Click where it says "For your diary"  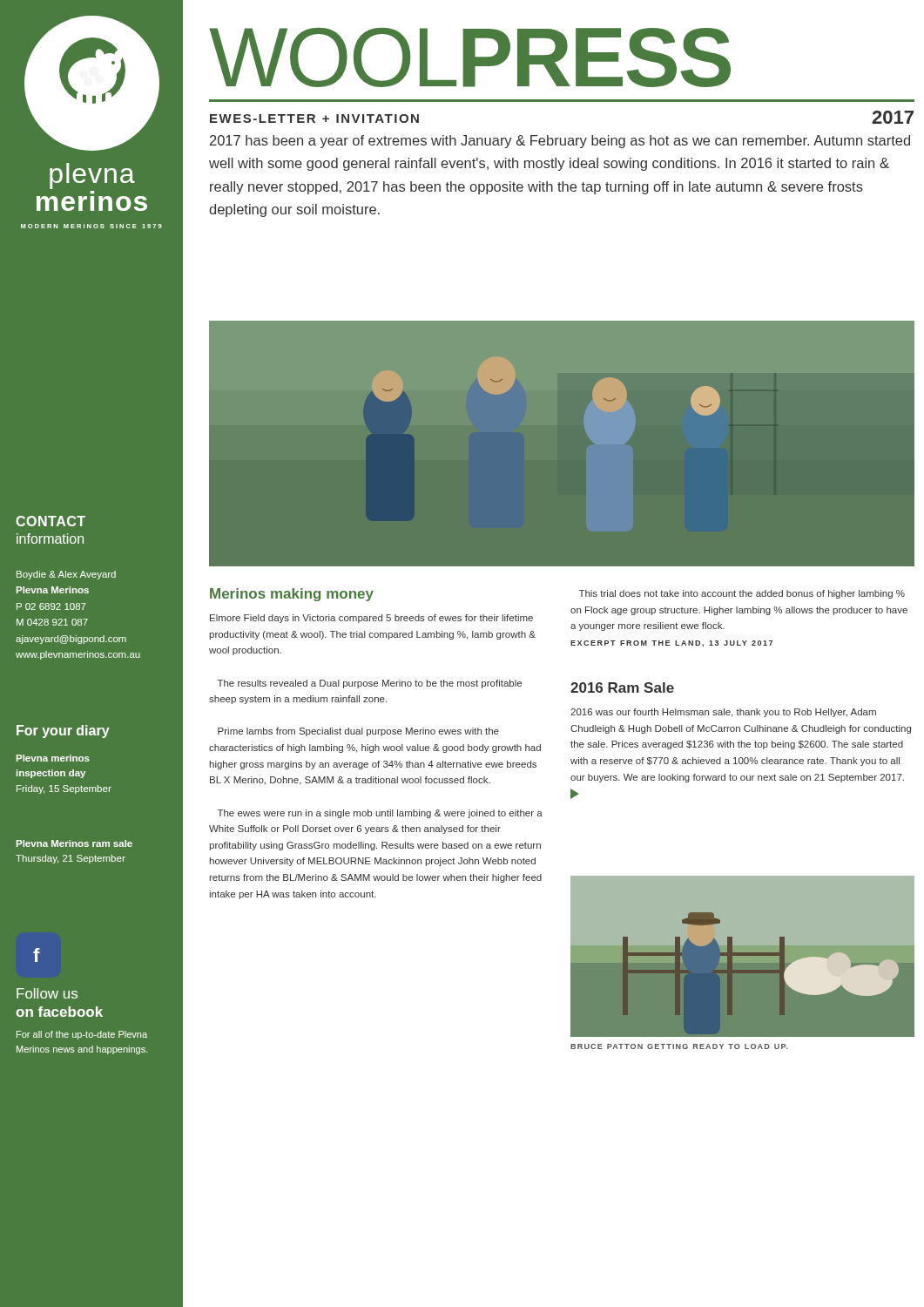(x=63, y=731)
